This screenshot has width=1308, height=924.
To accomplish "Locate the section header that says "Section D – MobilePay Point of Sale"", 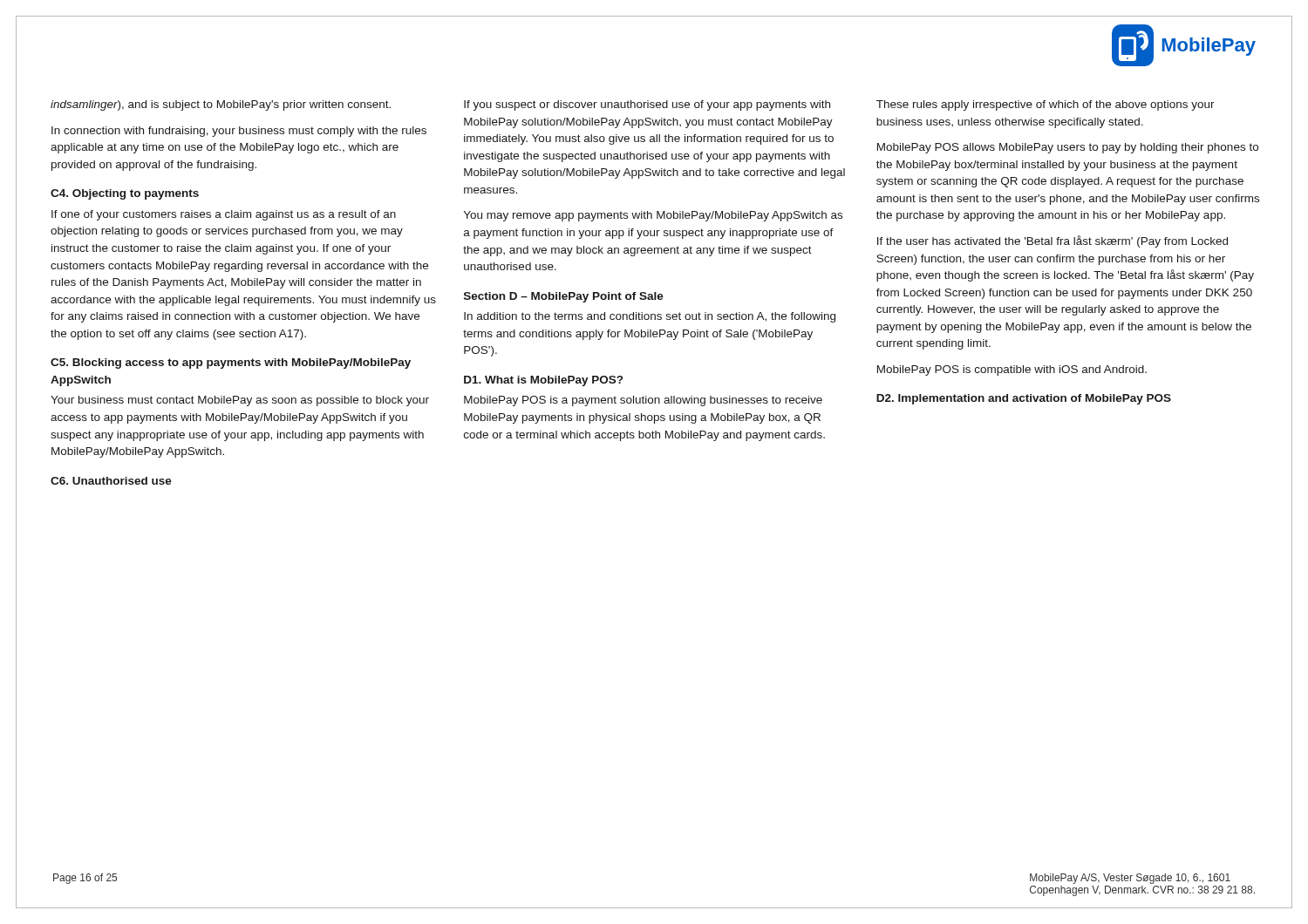I will click(563, 296).
